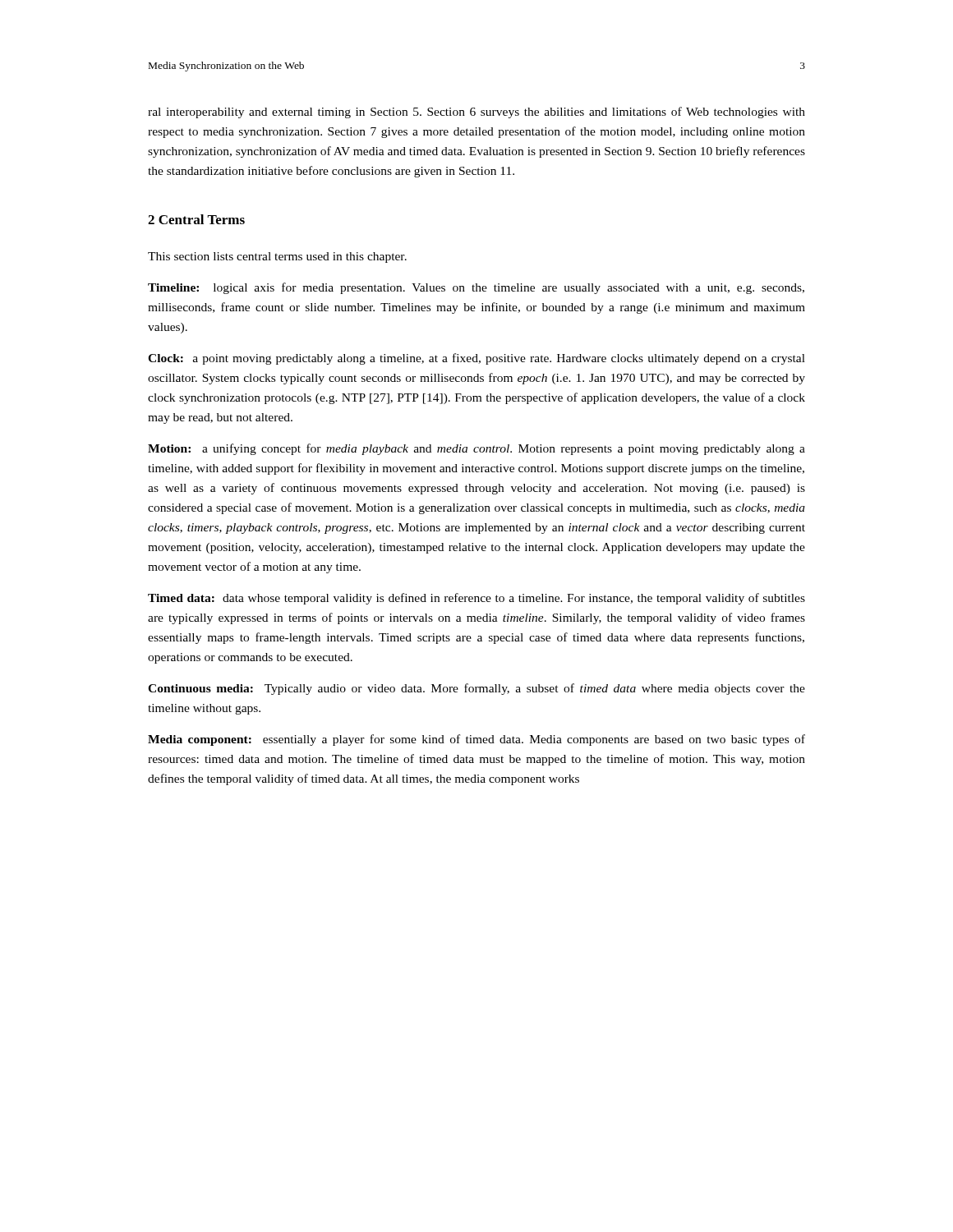Image resolution: width=953 pixels, height=1232 pixels.
Task: Locate the block of text that opens with "Timeline: logical axis for media presentation. Values"
Action: click(x=476, y=307)
